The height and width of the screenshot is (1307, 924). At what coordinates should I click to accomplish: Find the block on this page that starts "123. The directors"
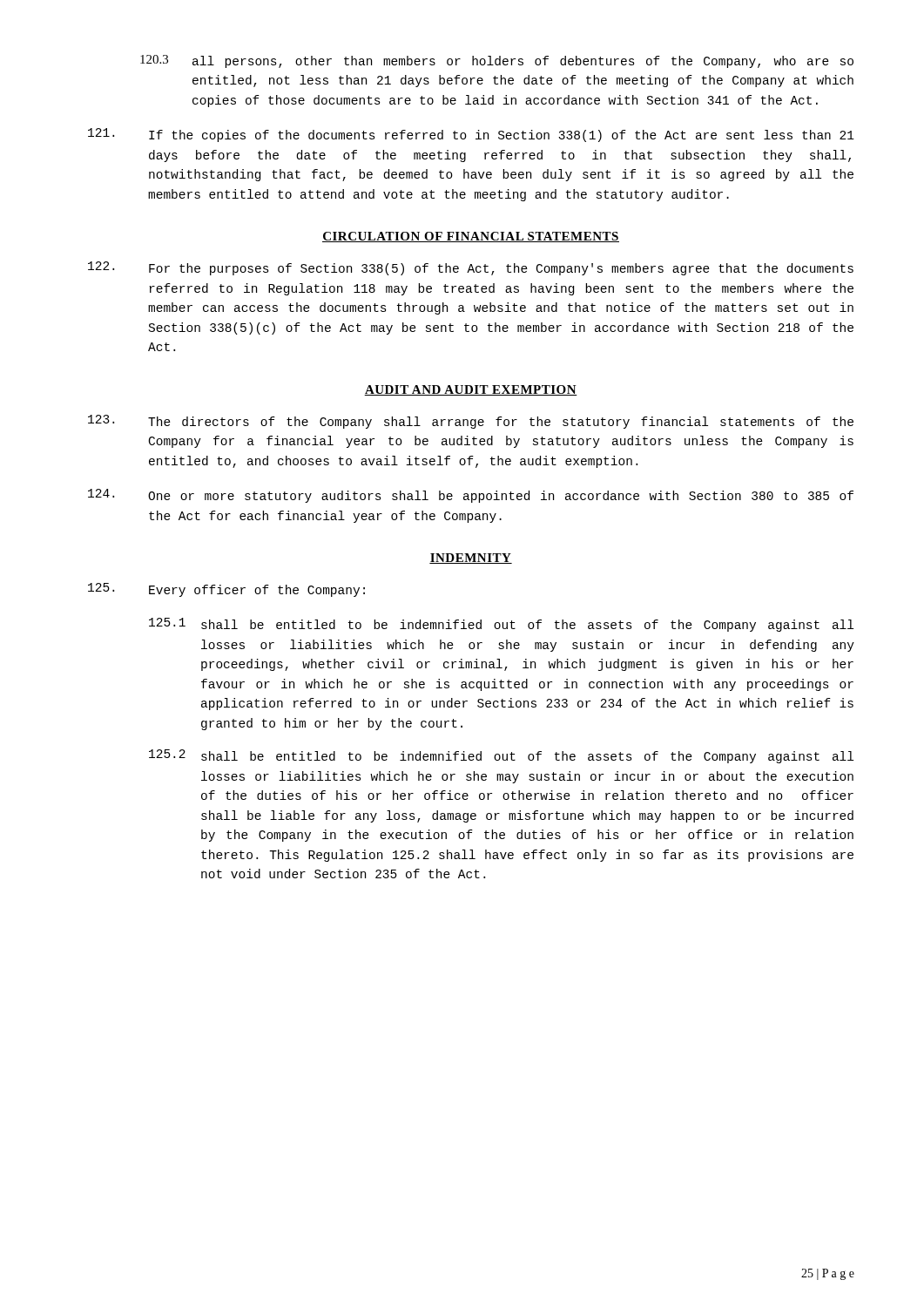coord(471,442)
